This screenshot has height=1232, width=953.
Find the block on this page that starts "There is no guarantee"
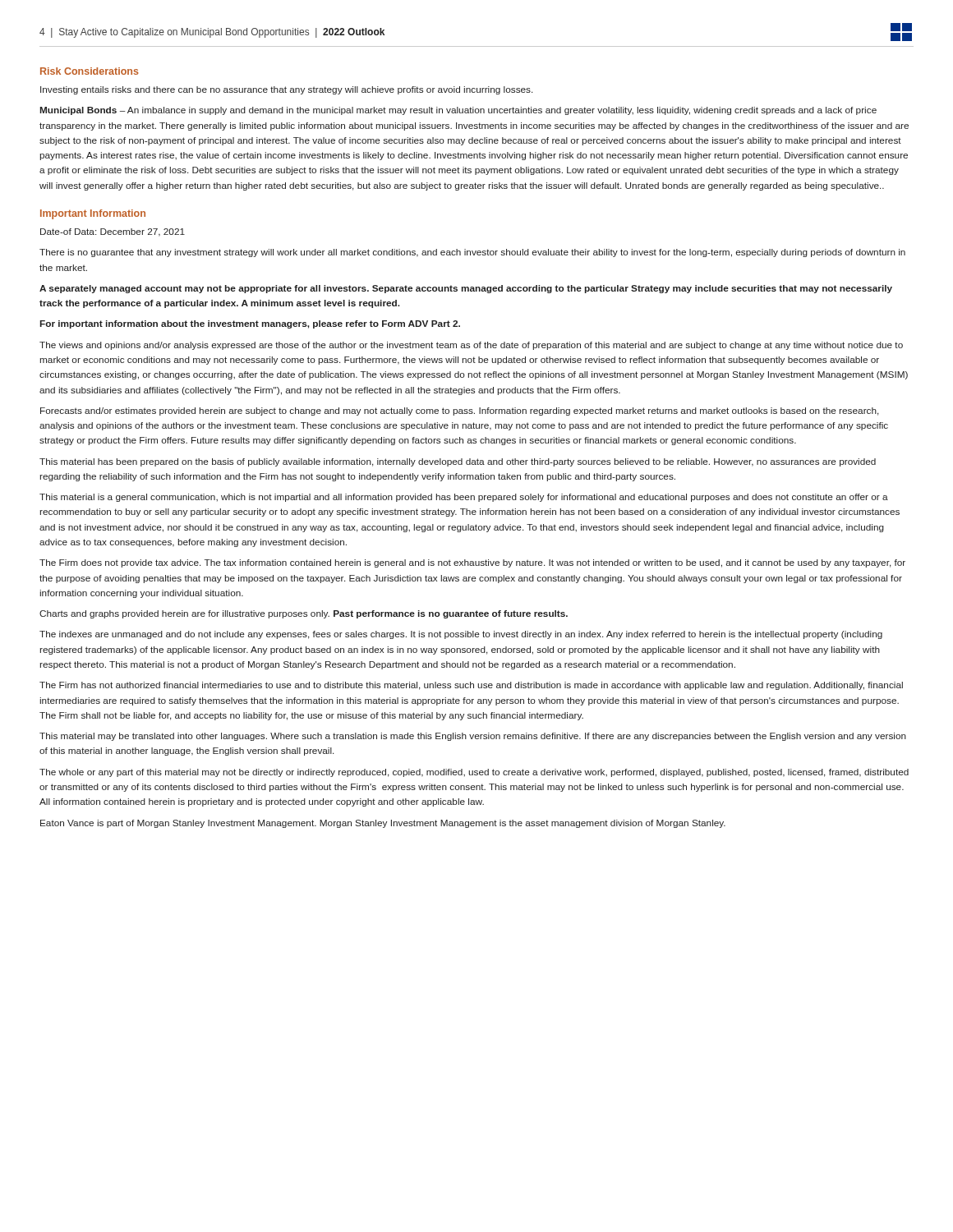(x=473, y=260)
